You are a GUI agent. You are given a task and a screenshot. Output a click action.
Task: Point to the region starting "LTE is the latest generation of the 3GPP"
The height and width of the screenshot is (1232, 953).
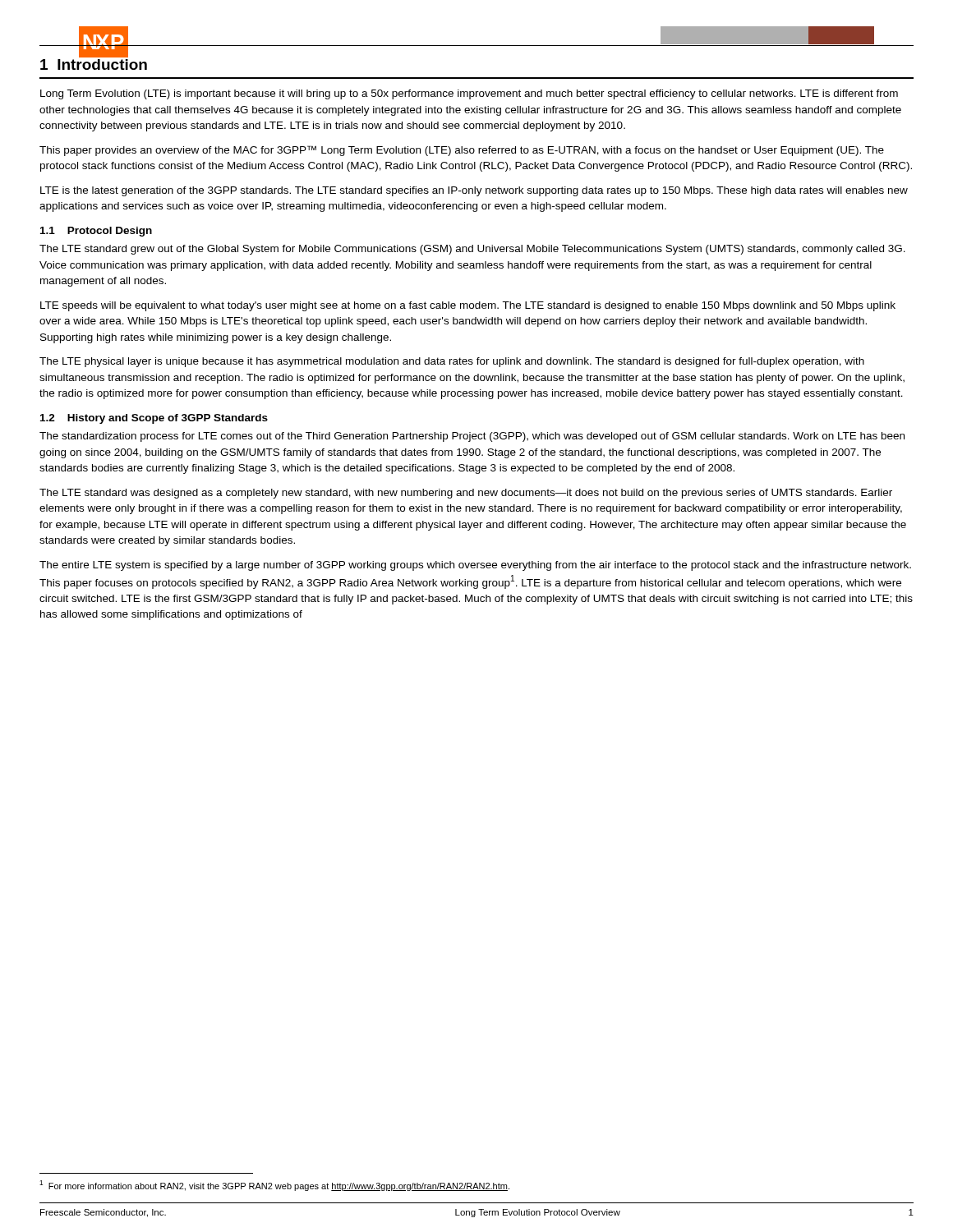pyautogui.click(x=476, y=198)
